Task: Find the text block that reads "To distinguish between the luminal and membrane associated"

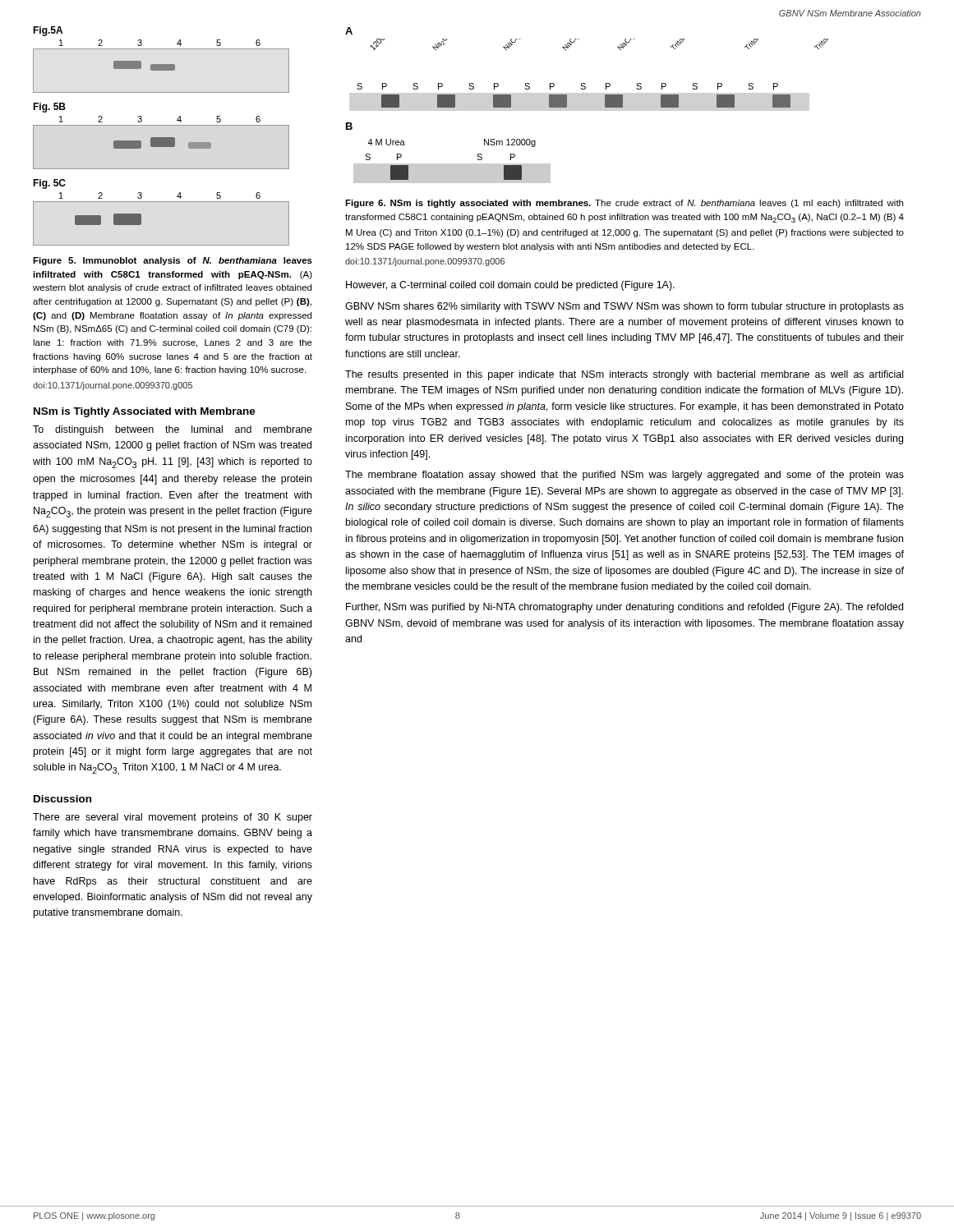Action: 173,600
